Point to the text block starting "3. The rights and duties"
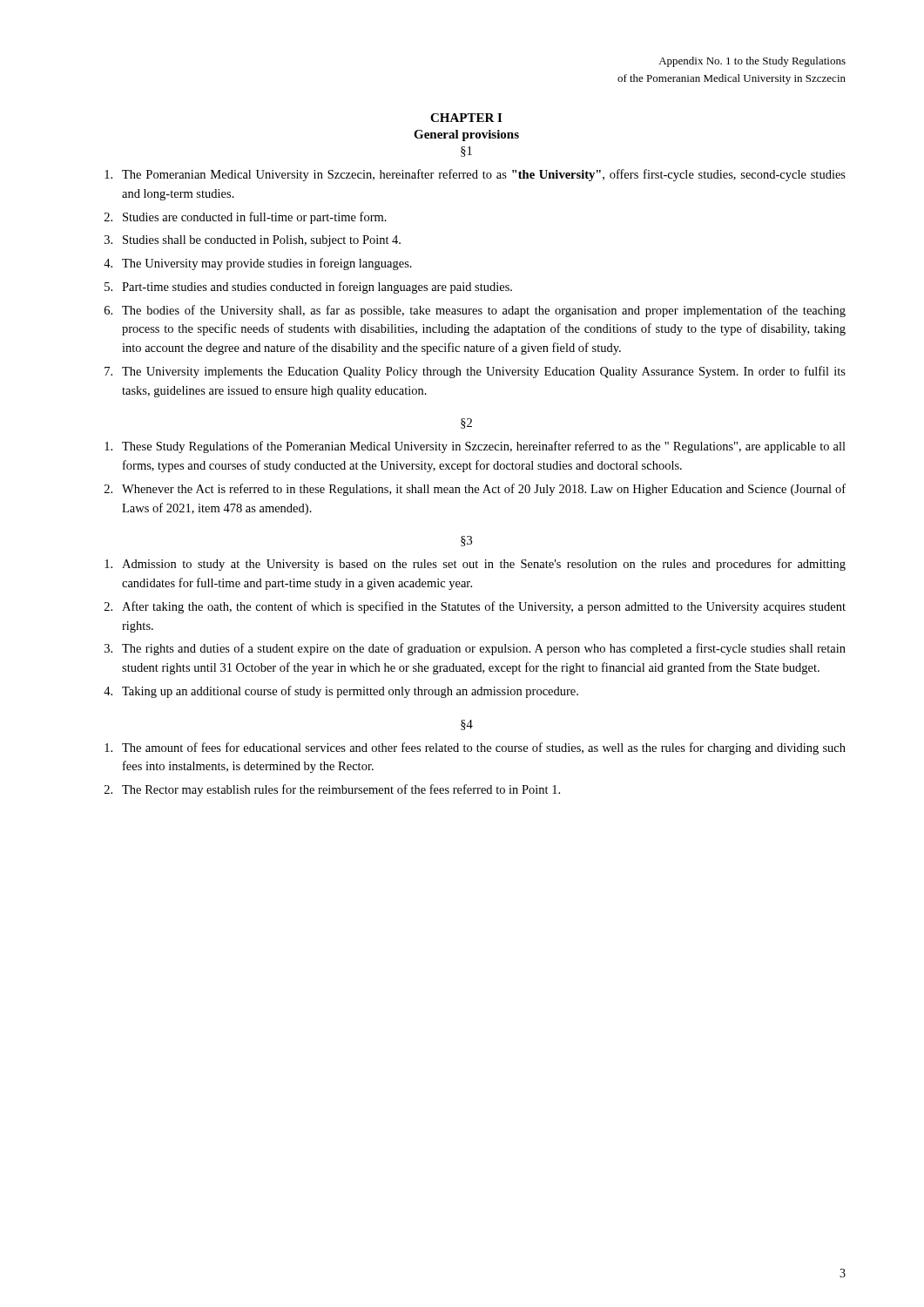 (466, 659)
